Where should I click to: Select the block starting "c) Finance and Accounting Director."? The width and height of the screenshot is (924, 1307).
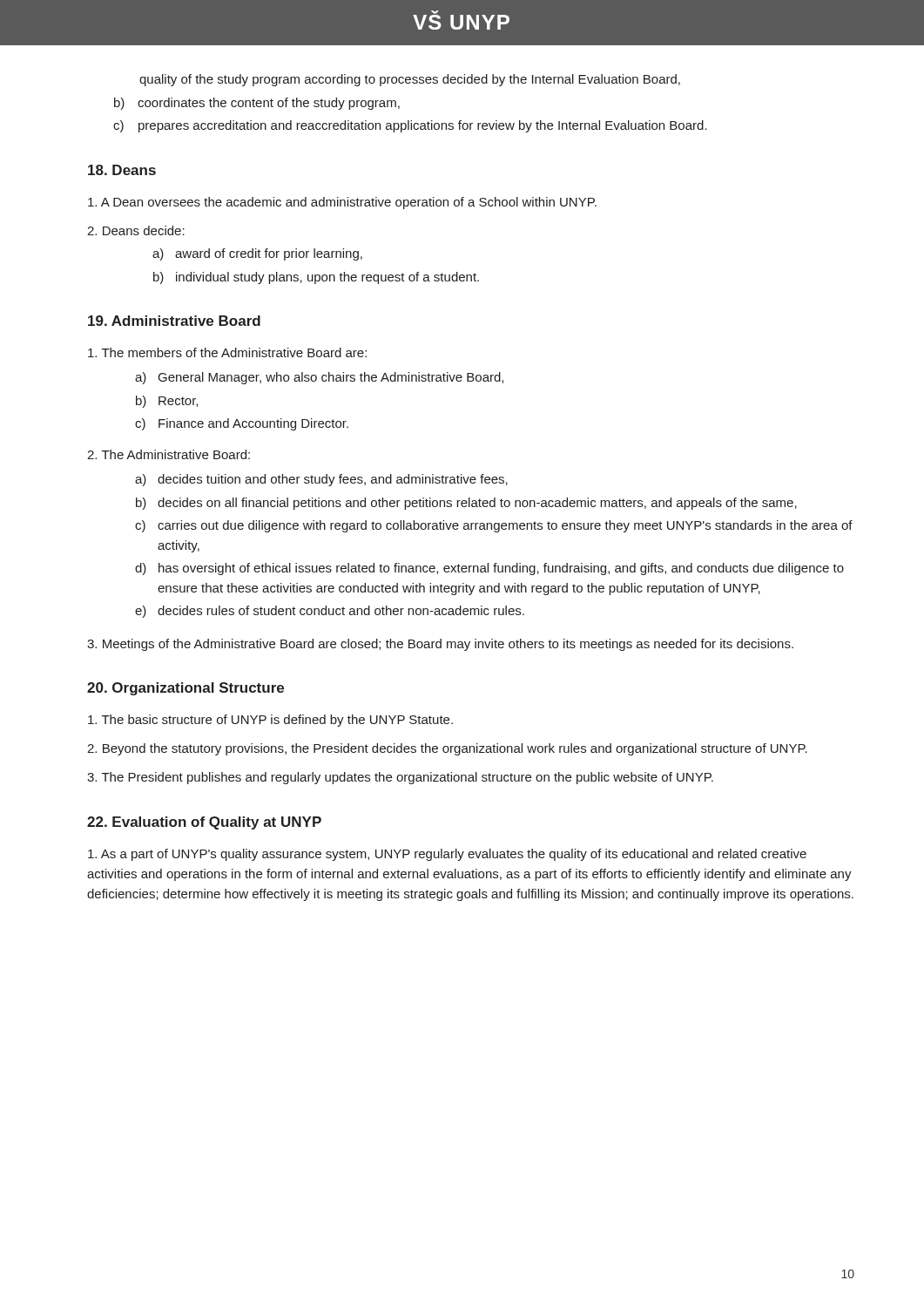pyautogui.click(x=242, y=424)
